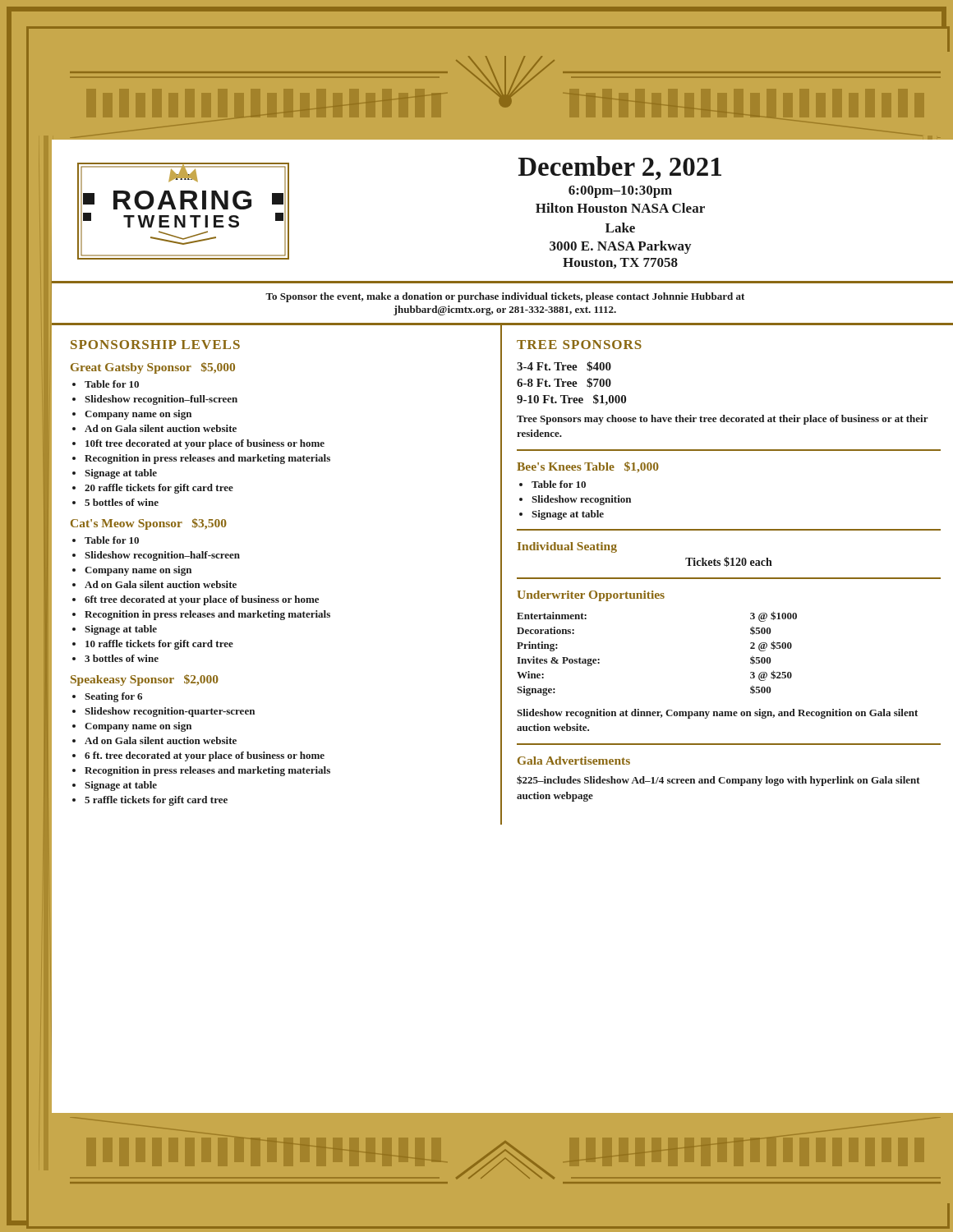
Task: Locate the element starting "Cat's Meow Sponsor $3,500"
Action: (x=148, y=522)
